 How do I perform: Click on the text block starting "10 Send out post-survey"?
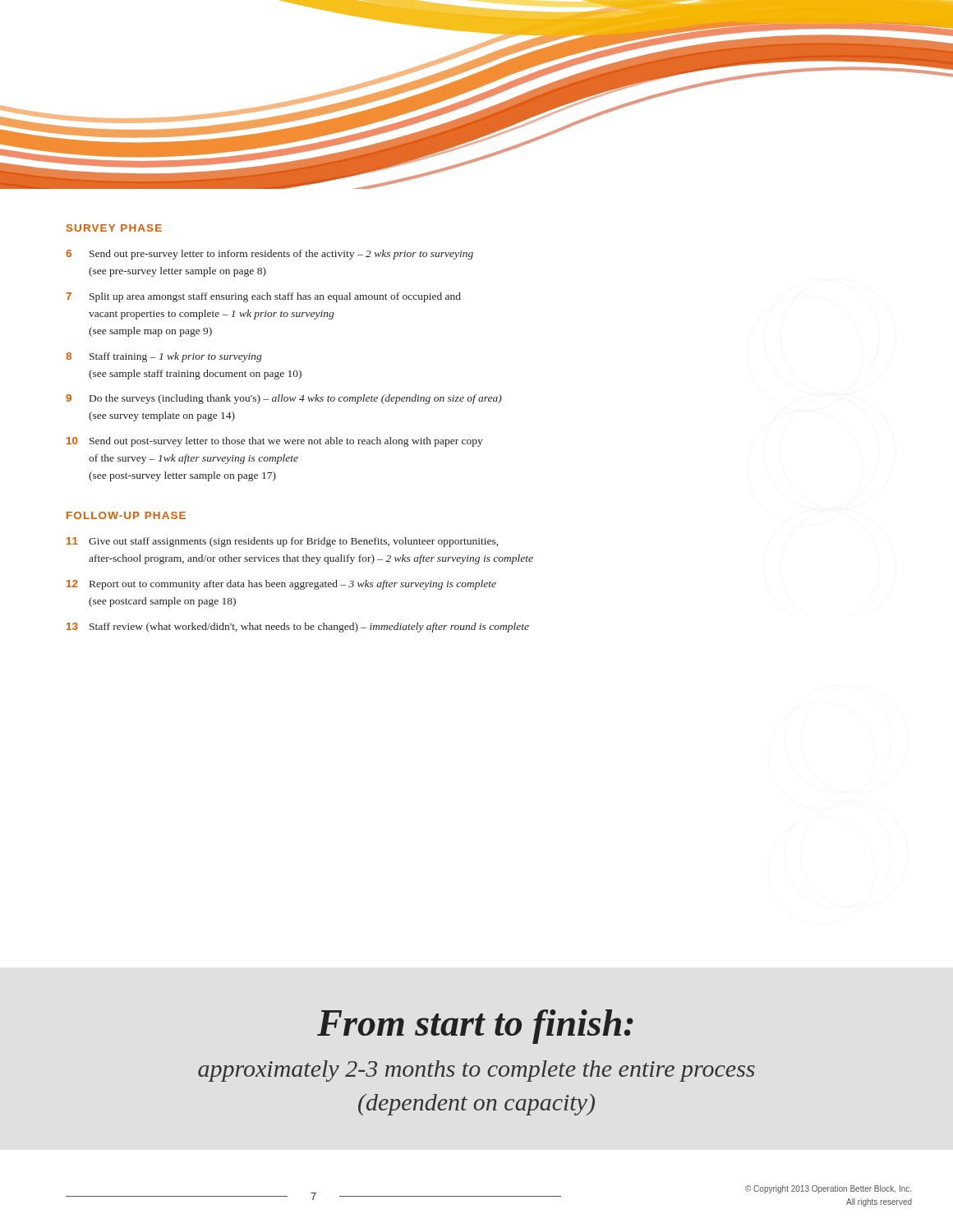click(x=275, y=442)
